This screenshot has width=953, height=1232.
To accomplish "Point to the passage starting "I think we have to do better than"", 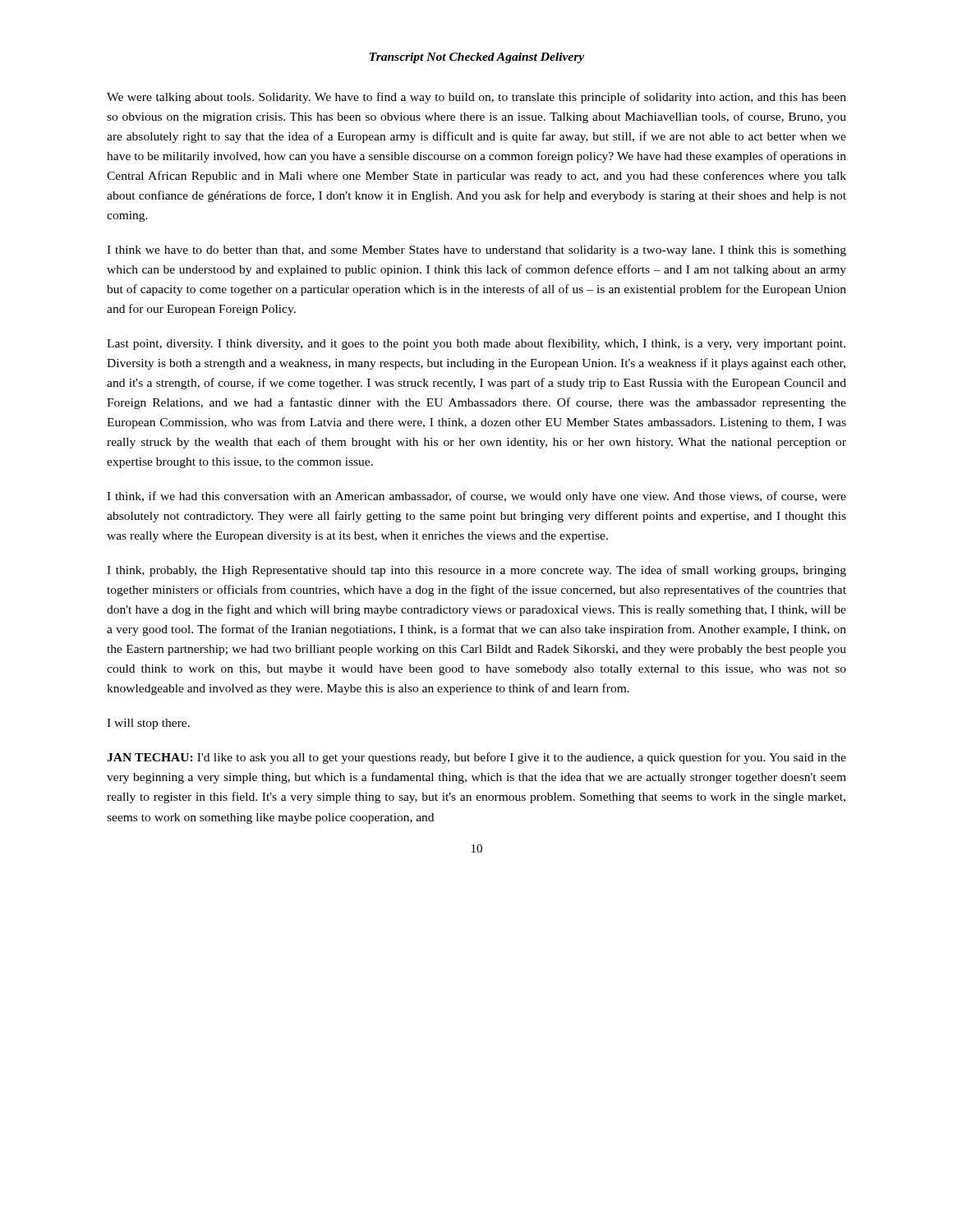I will coord(476,279).
